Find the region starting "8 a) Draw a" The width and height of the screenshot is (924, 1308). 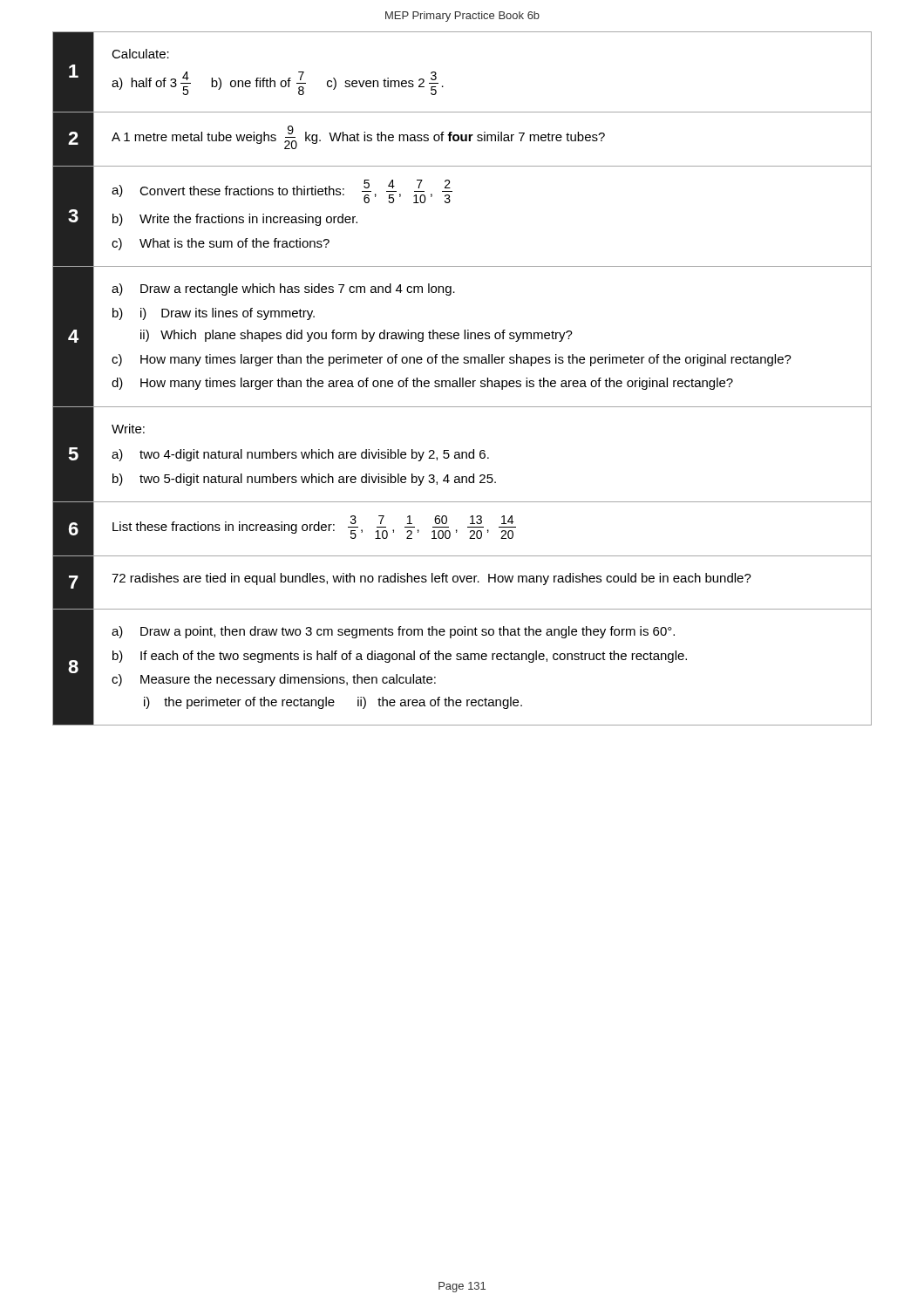coord(462,667)
